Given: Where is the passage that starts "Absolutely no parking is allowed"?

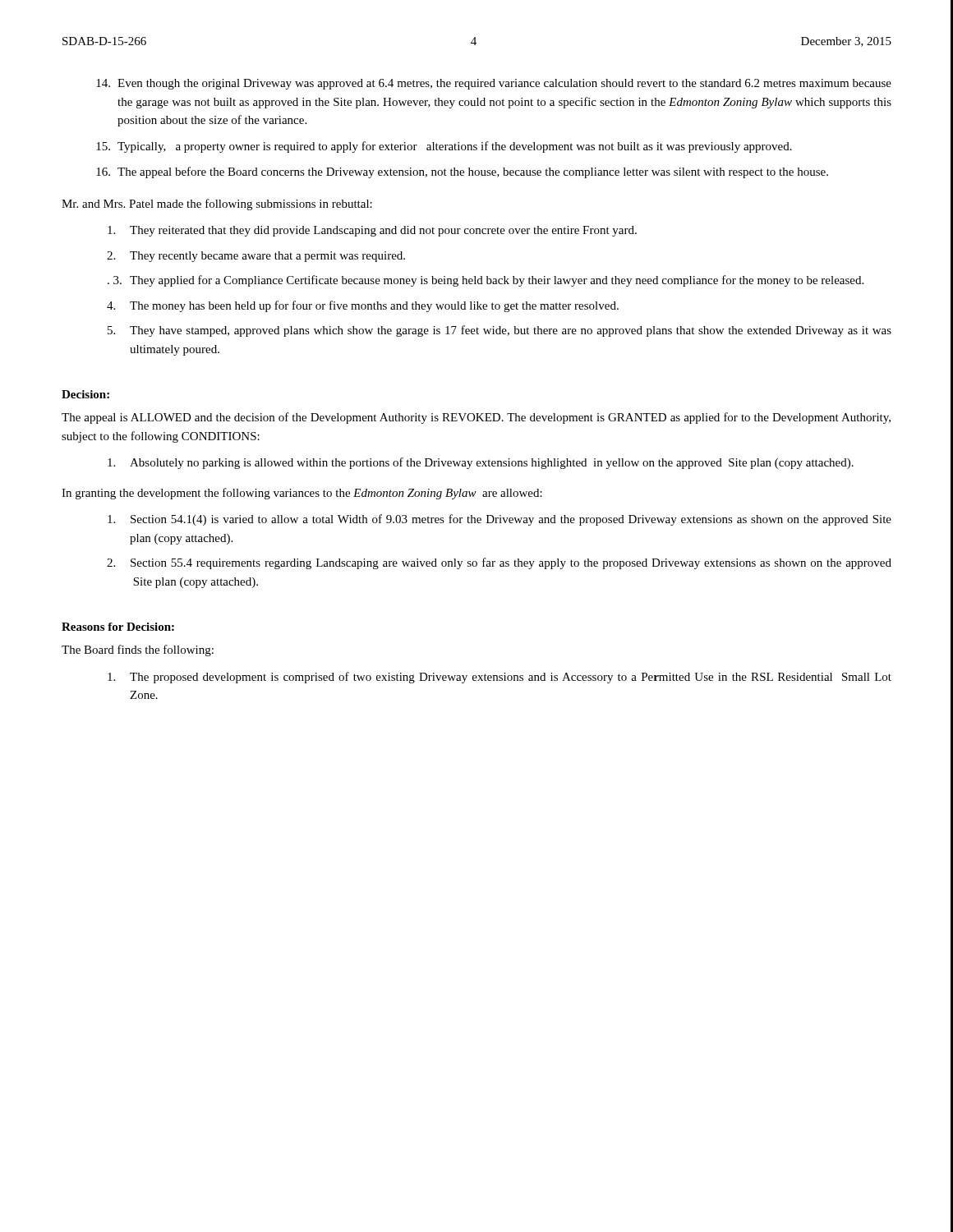Looking at the screenshot, I should (x=499, y=463).
